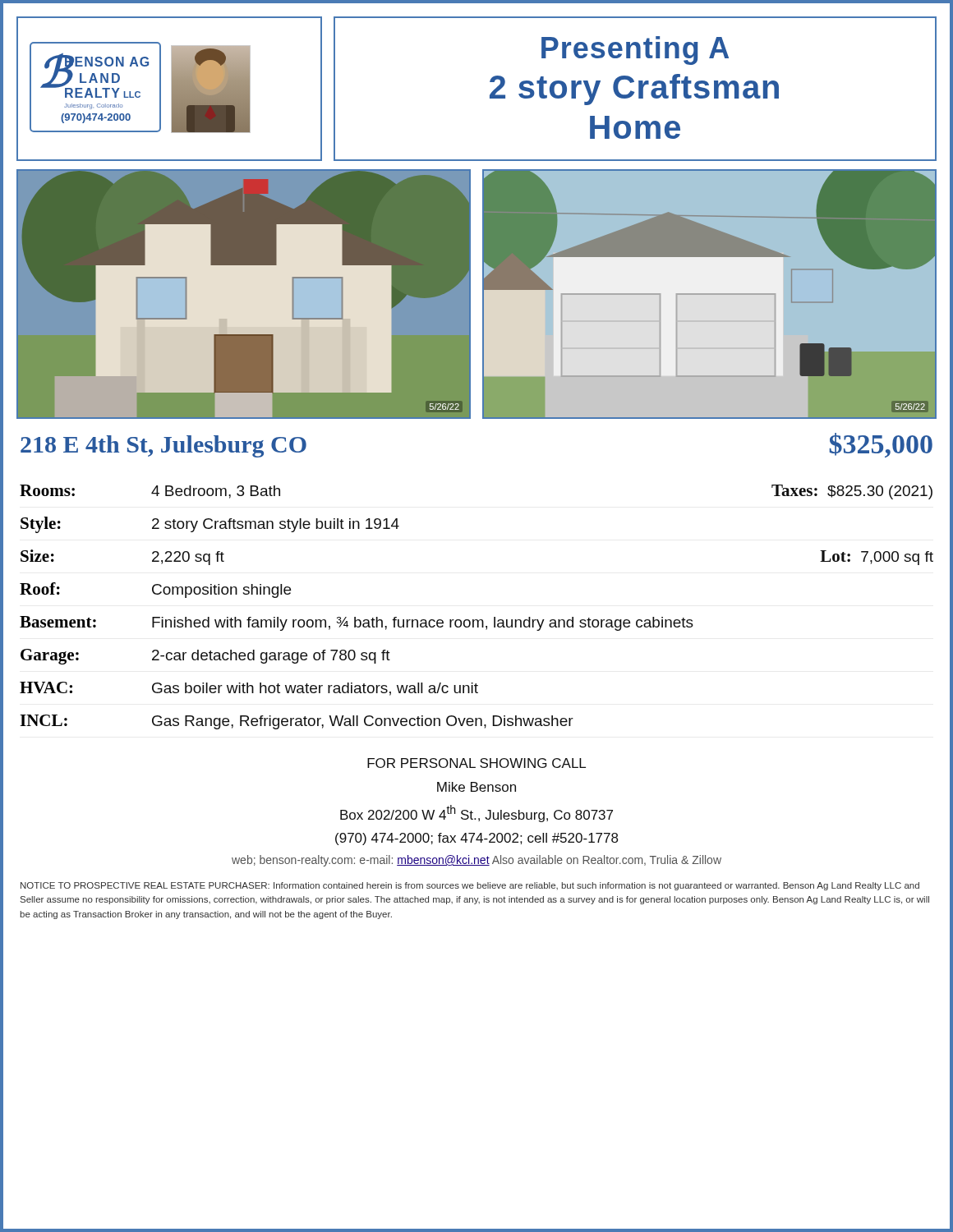Screen dimensions: 1232x953
Task: Click on the text block starting "Rooms: 4 Bedroom, 3 Bath Taxes:"
Action: [x=44, y=492]
